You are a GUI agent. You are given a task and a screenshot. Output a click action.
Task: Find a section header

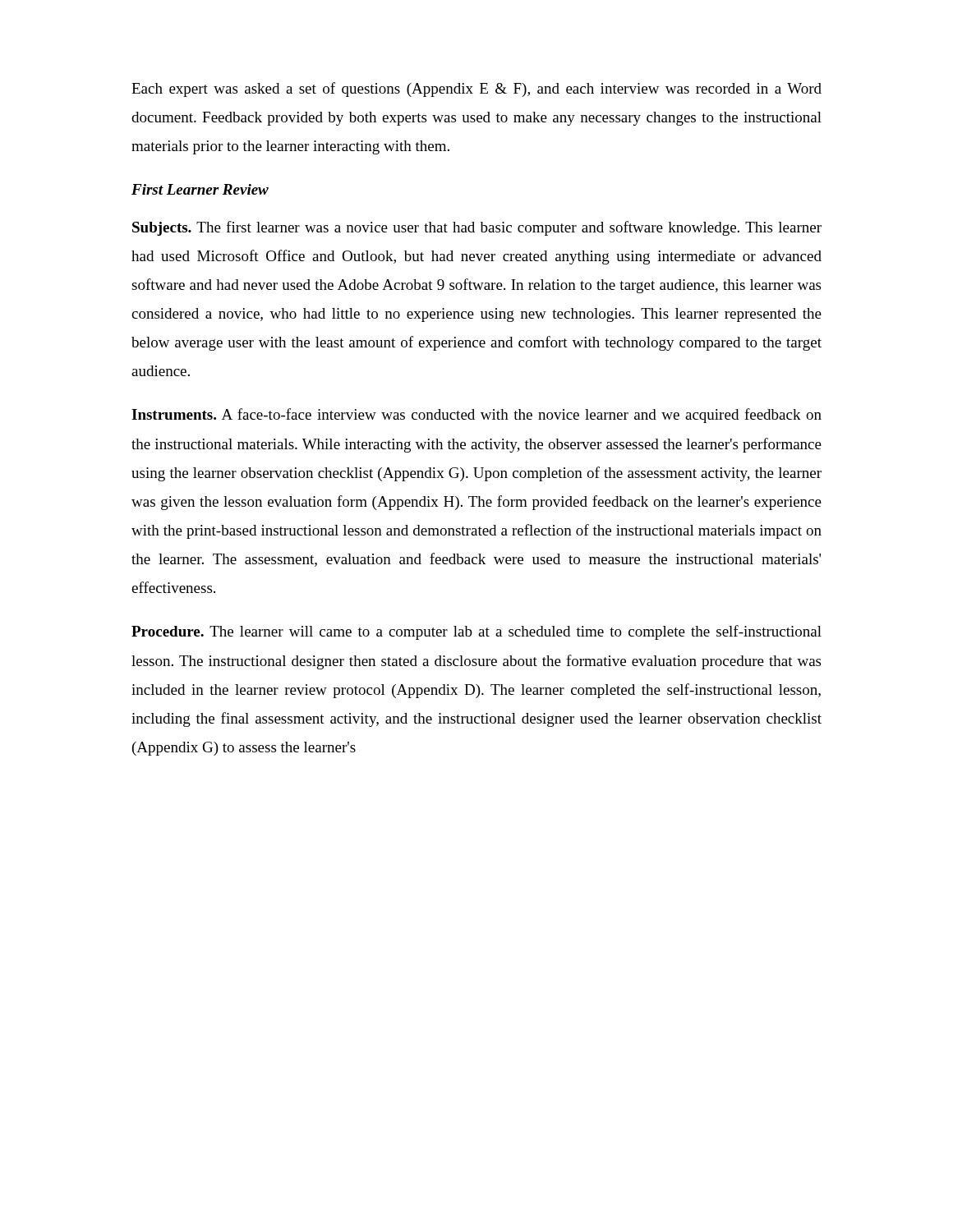(x=200, y=190)
